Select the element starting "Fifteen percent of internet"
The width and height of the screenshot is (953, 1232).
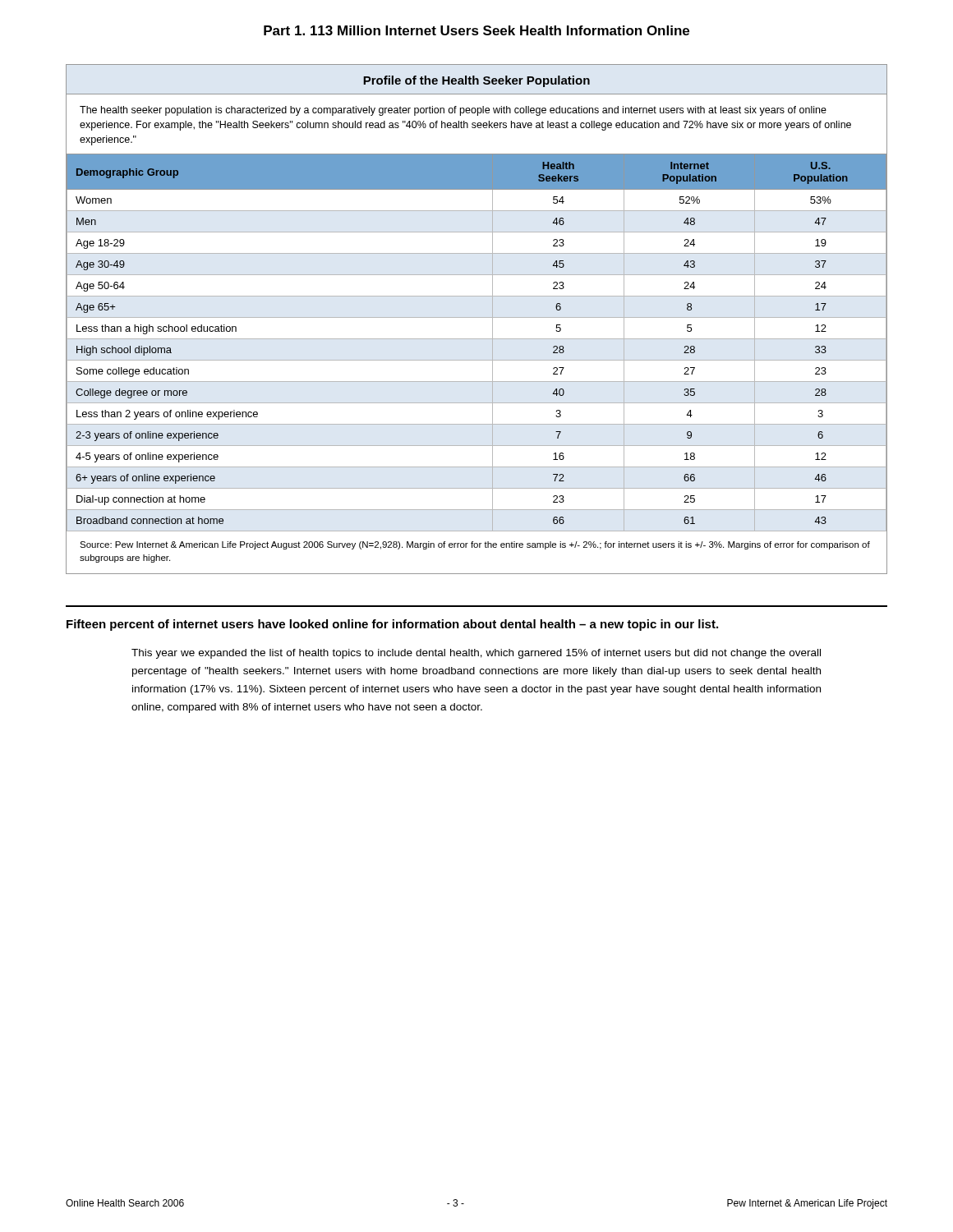click(476, 623)
